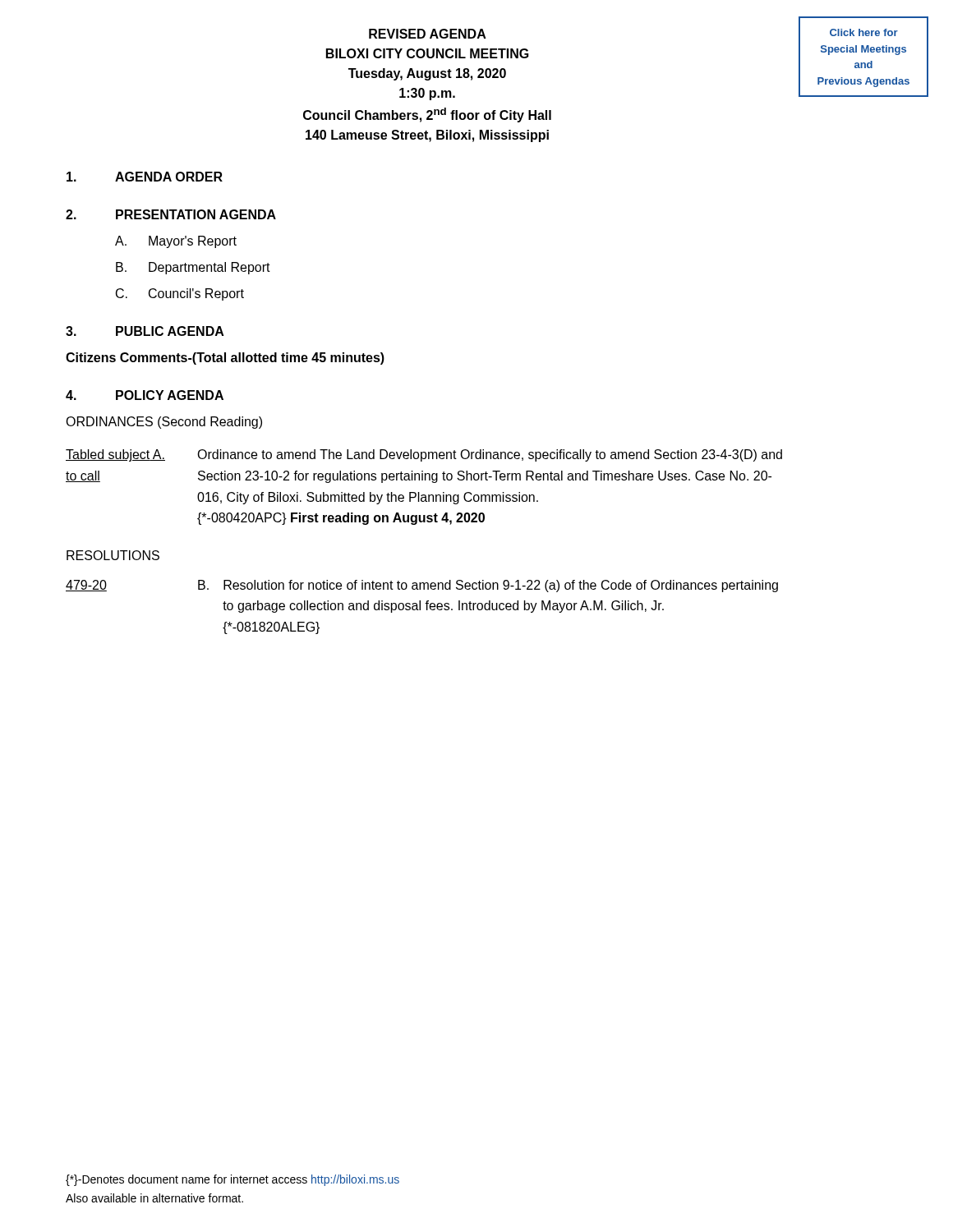This screenshot has width=953, height=1232.
Task: Locate the text block that reads "479-20 B. Resolution for notice of intent"
Action: tap(427, 606)
